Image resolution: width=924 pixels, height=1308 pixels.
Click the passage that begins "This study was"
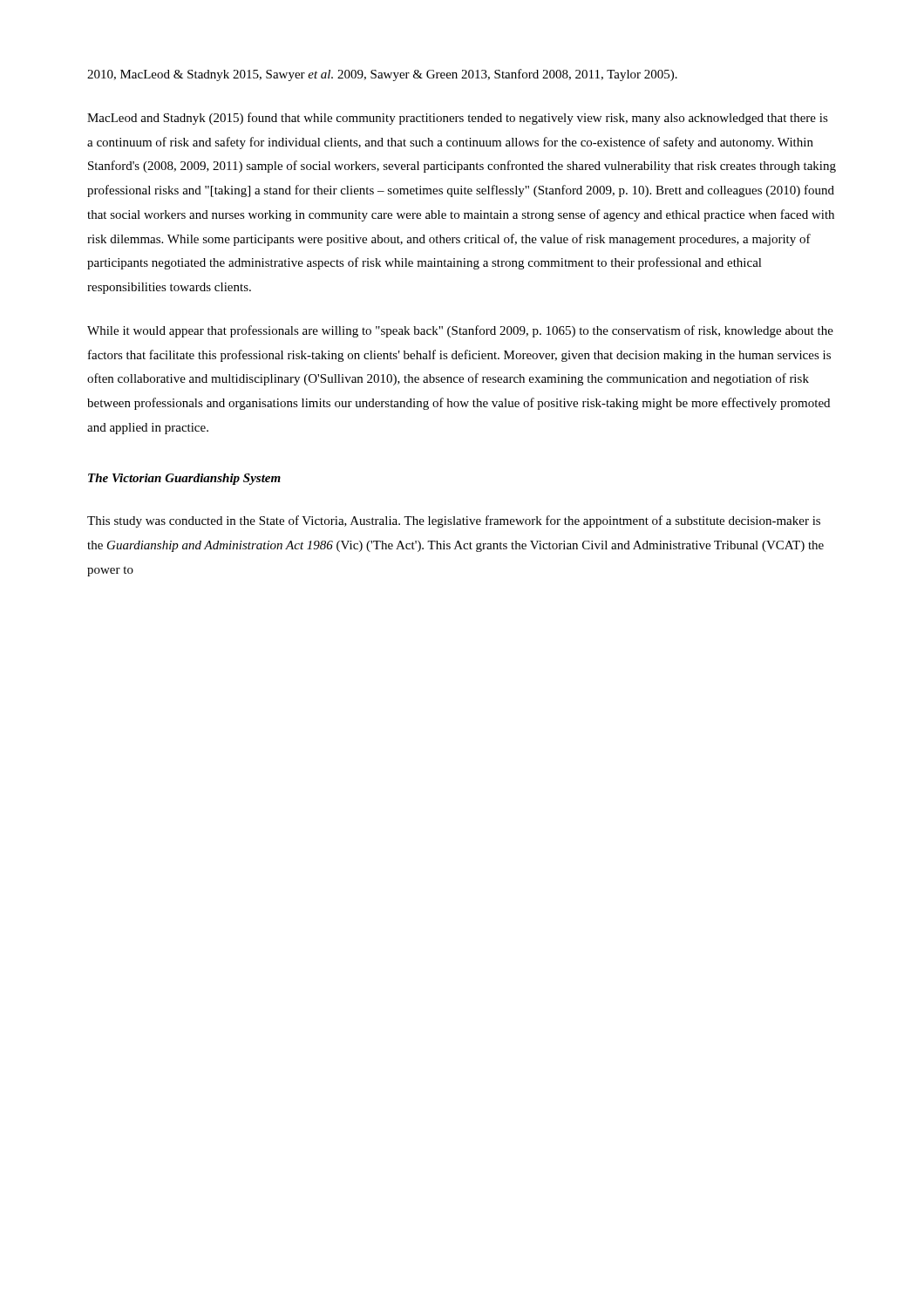[456, 545]
